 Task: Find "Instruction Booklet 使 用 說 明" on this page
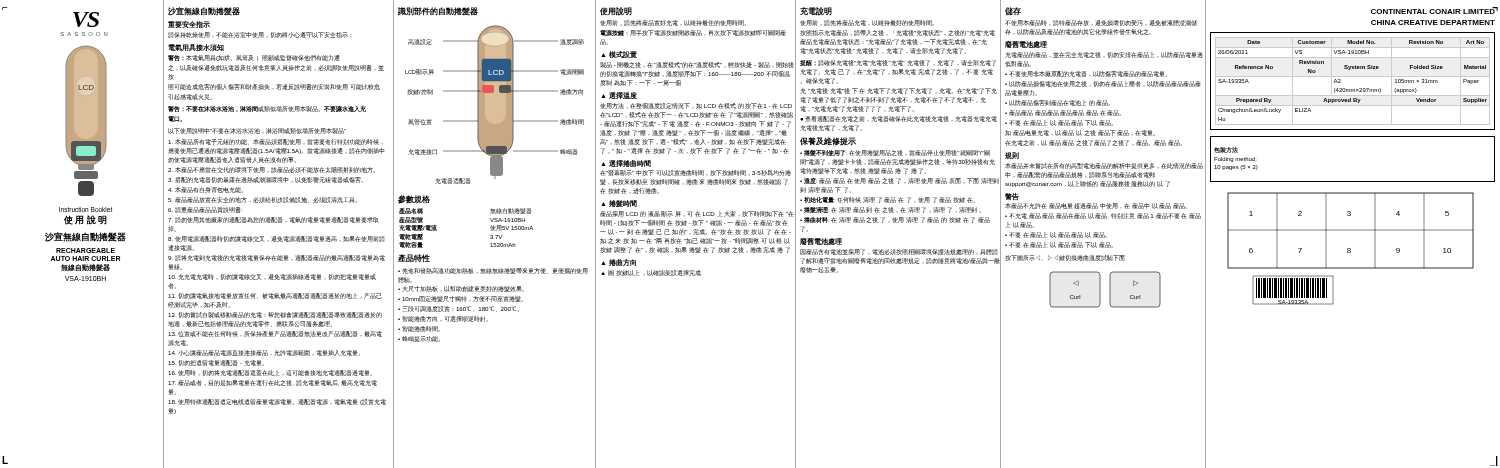86,217
